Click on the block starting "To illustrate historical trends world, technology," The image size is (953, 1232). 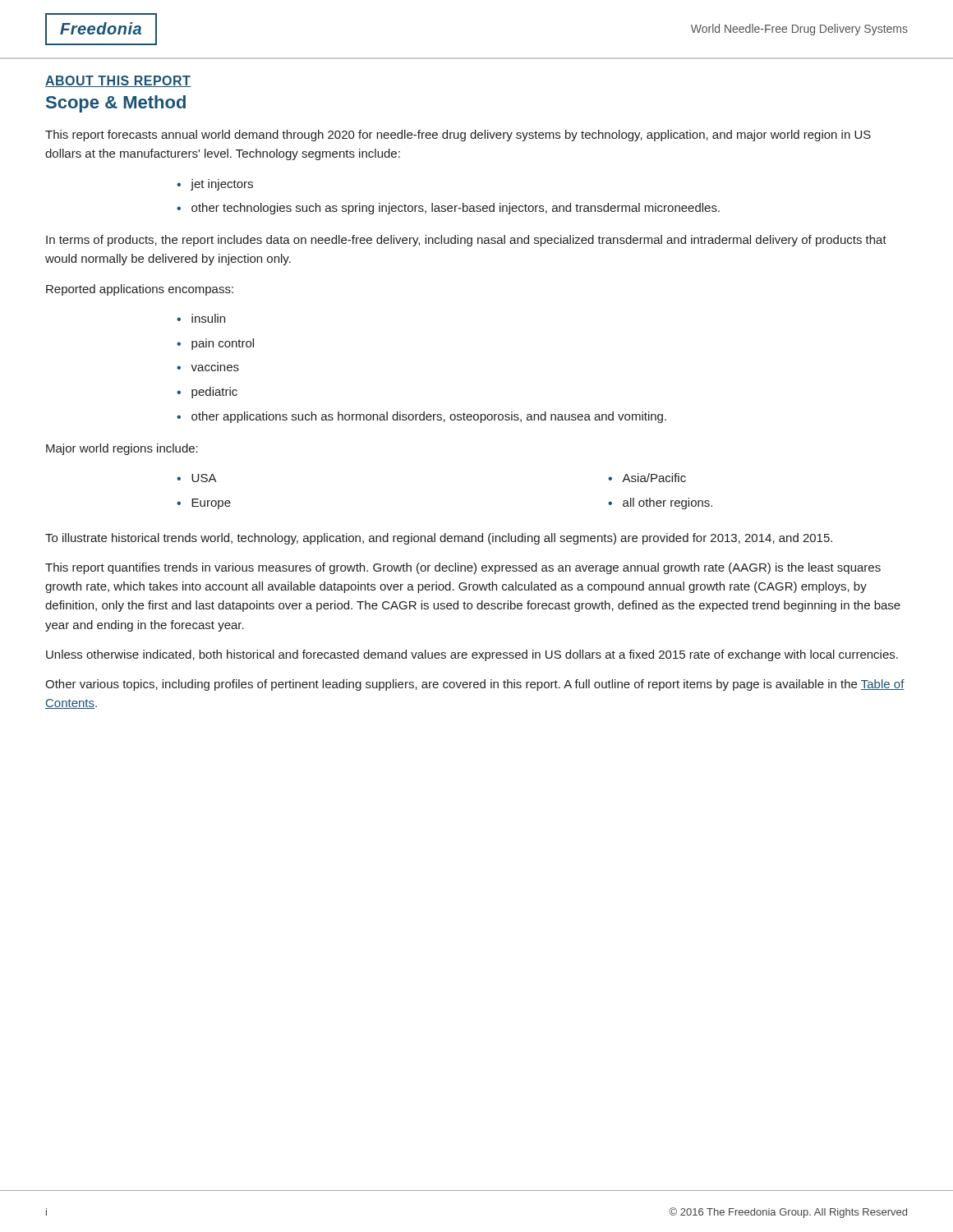[x=439, y=537]
